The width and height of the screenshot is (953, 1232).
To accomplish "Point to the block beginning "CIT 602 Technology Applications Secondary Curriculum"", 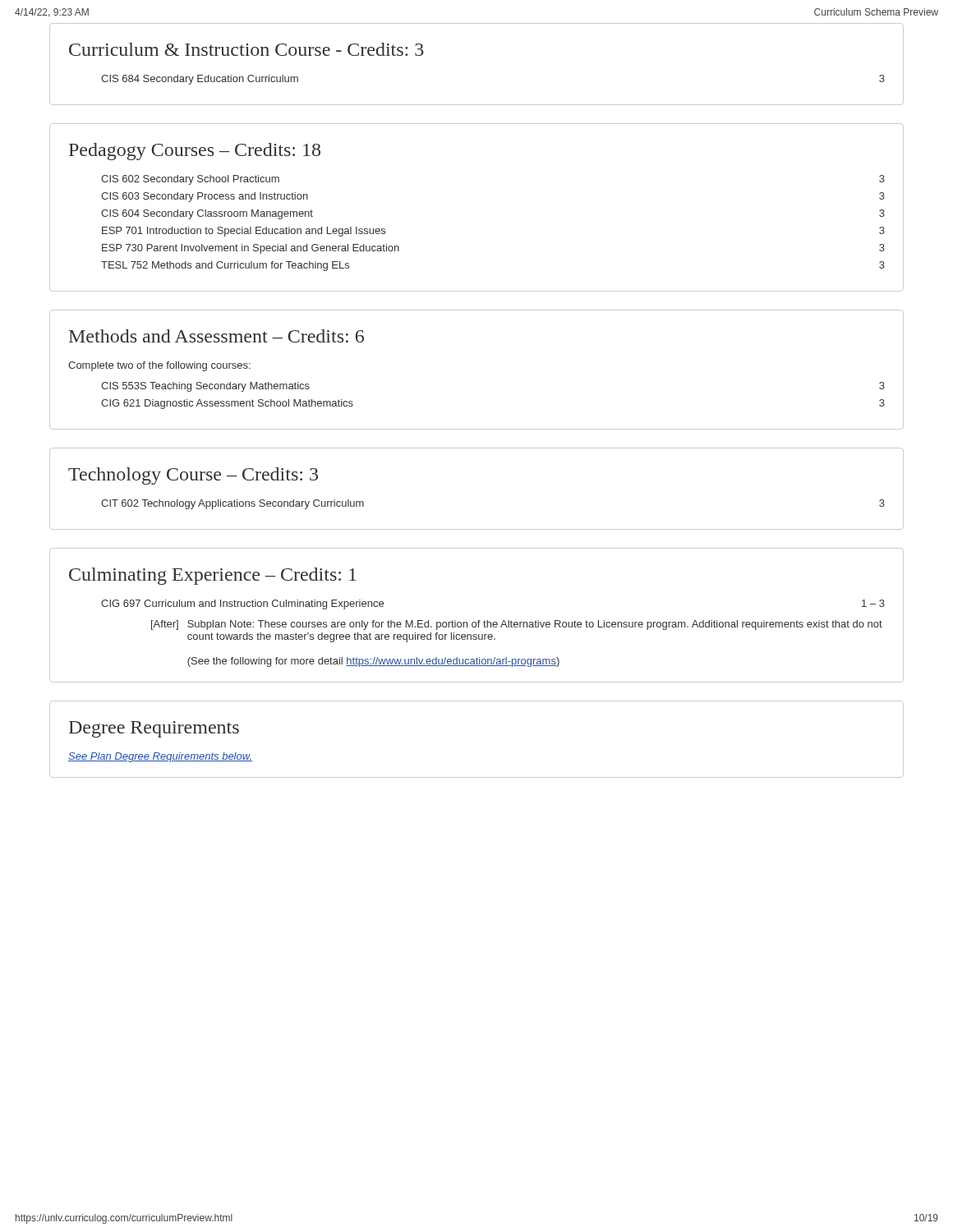I will [231, 504].
